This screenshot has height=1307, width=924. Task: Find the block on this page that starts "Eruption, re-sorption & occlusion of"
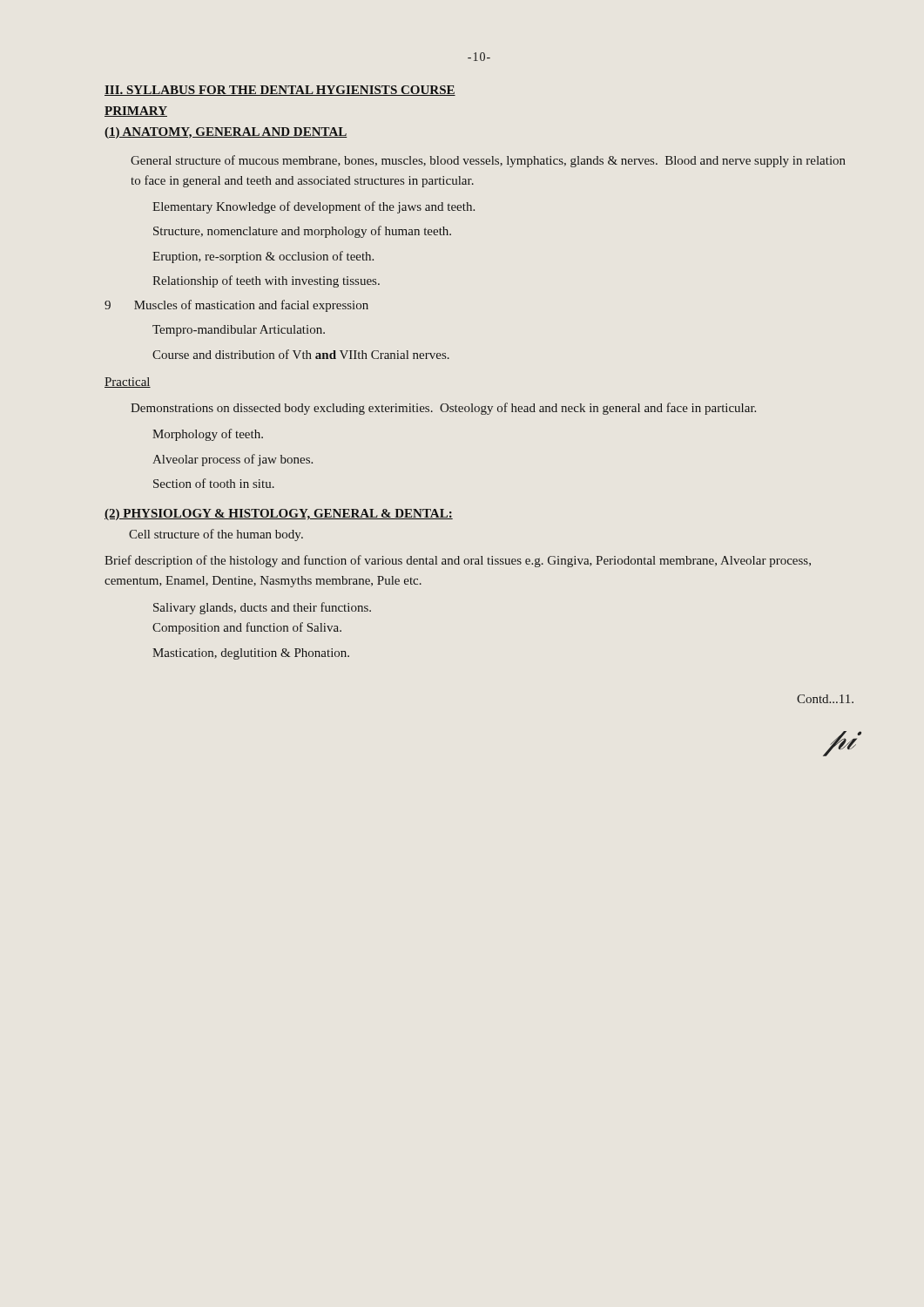tap(264, 256)
